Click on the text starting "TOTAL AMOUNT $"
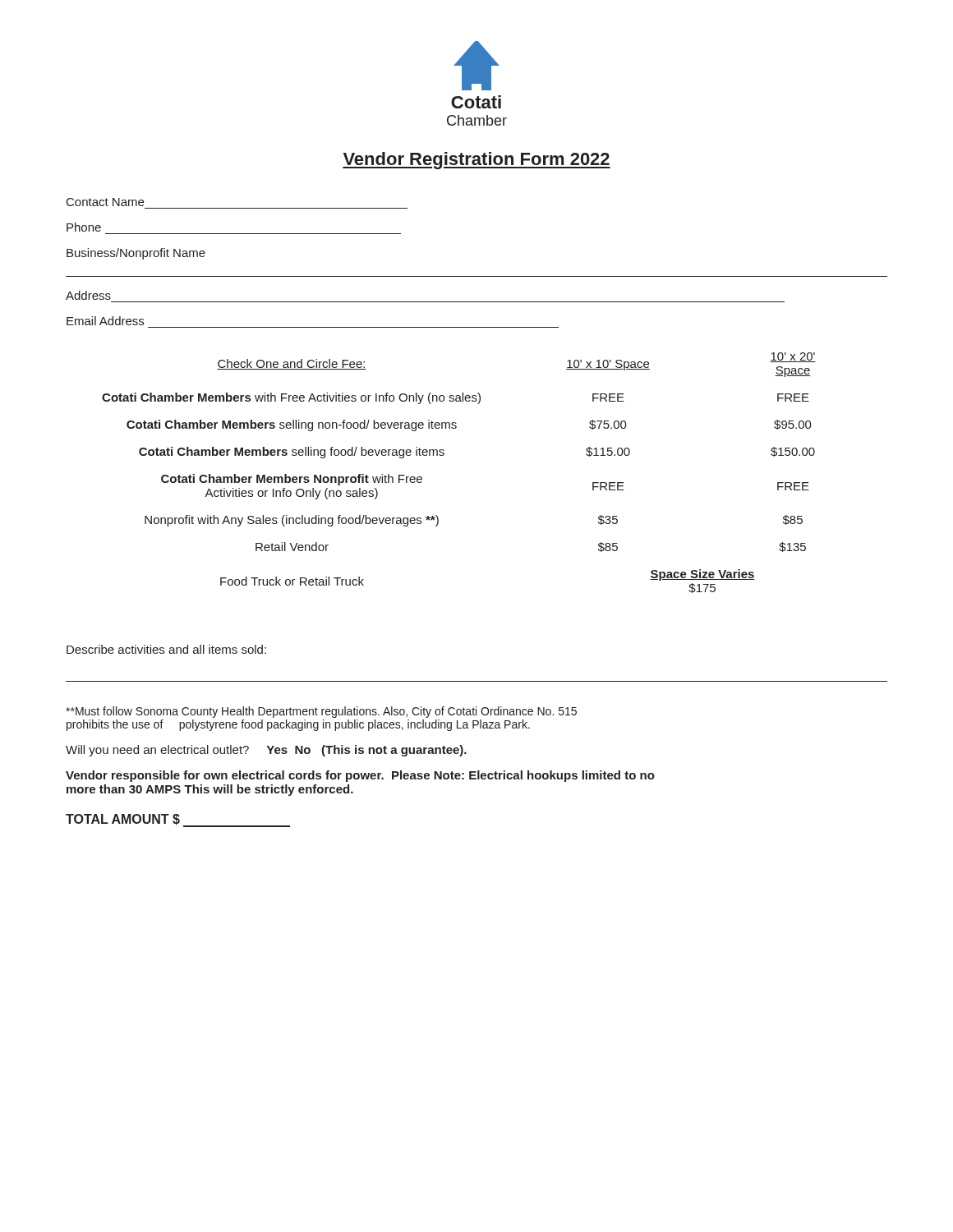 (178, 819)
